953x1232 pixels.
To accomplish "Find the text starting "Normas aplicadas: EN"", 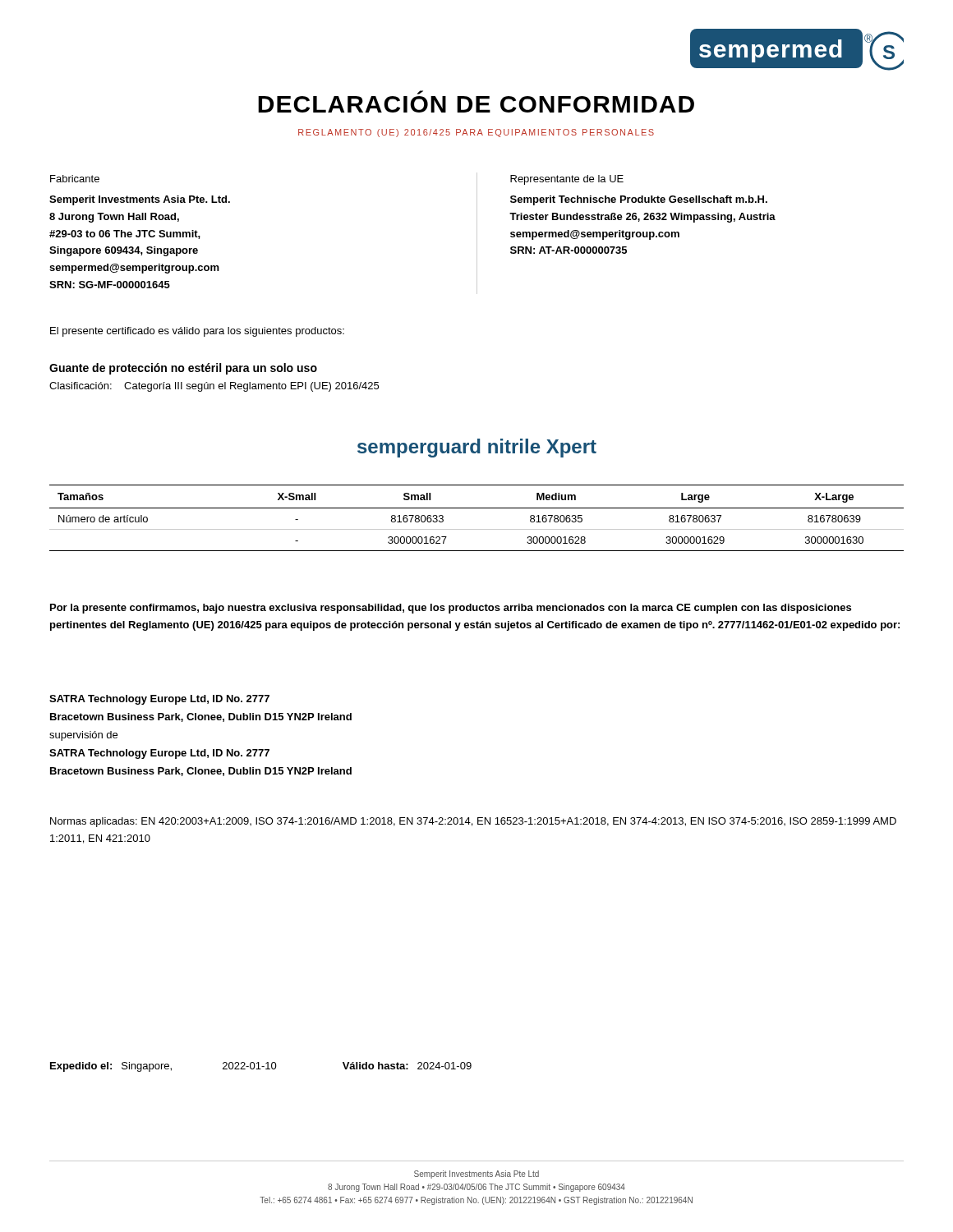I will [x=473, y=829].
